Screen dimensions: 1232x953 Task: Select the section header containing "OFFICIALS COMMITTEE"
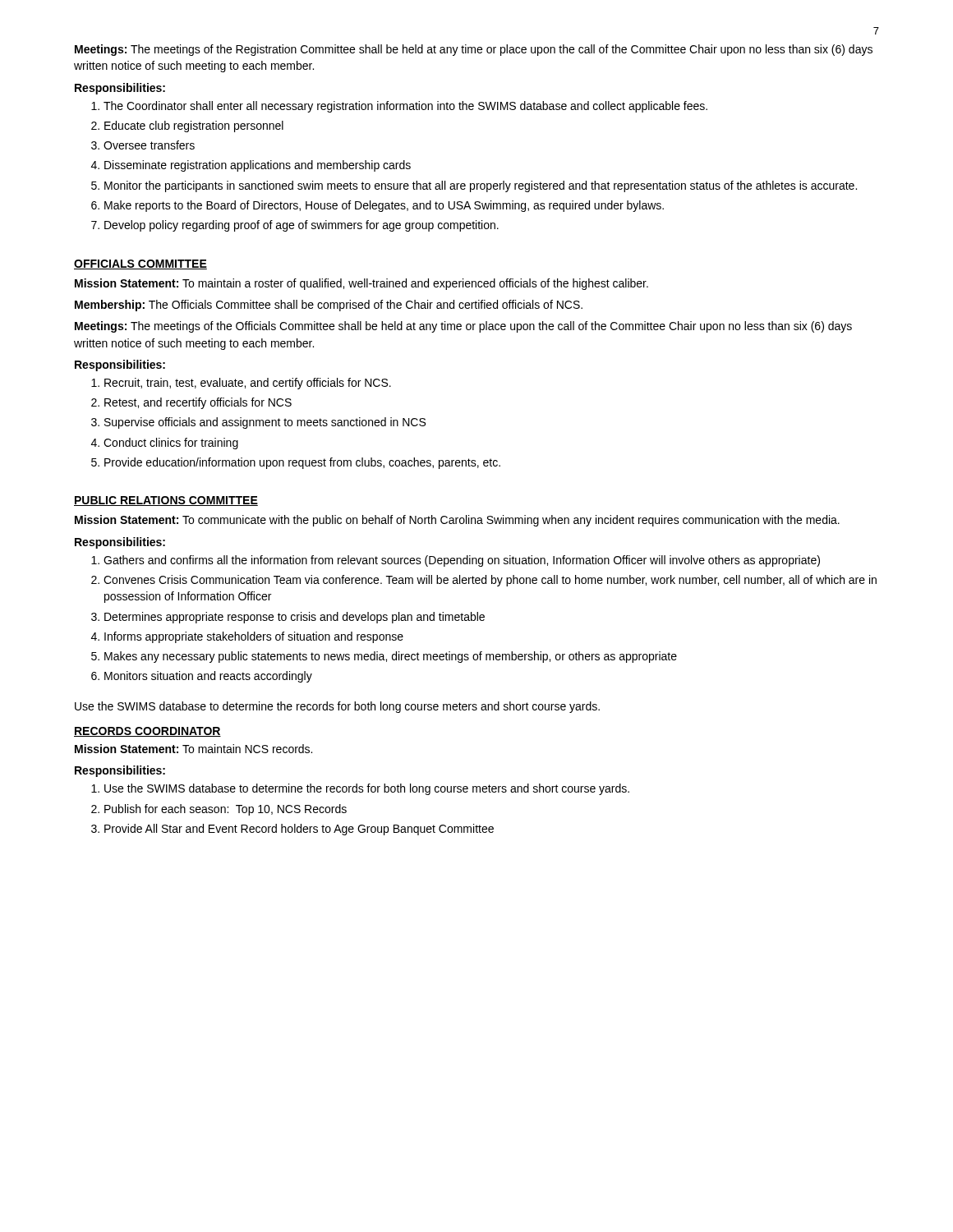click(140, 263)
